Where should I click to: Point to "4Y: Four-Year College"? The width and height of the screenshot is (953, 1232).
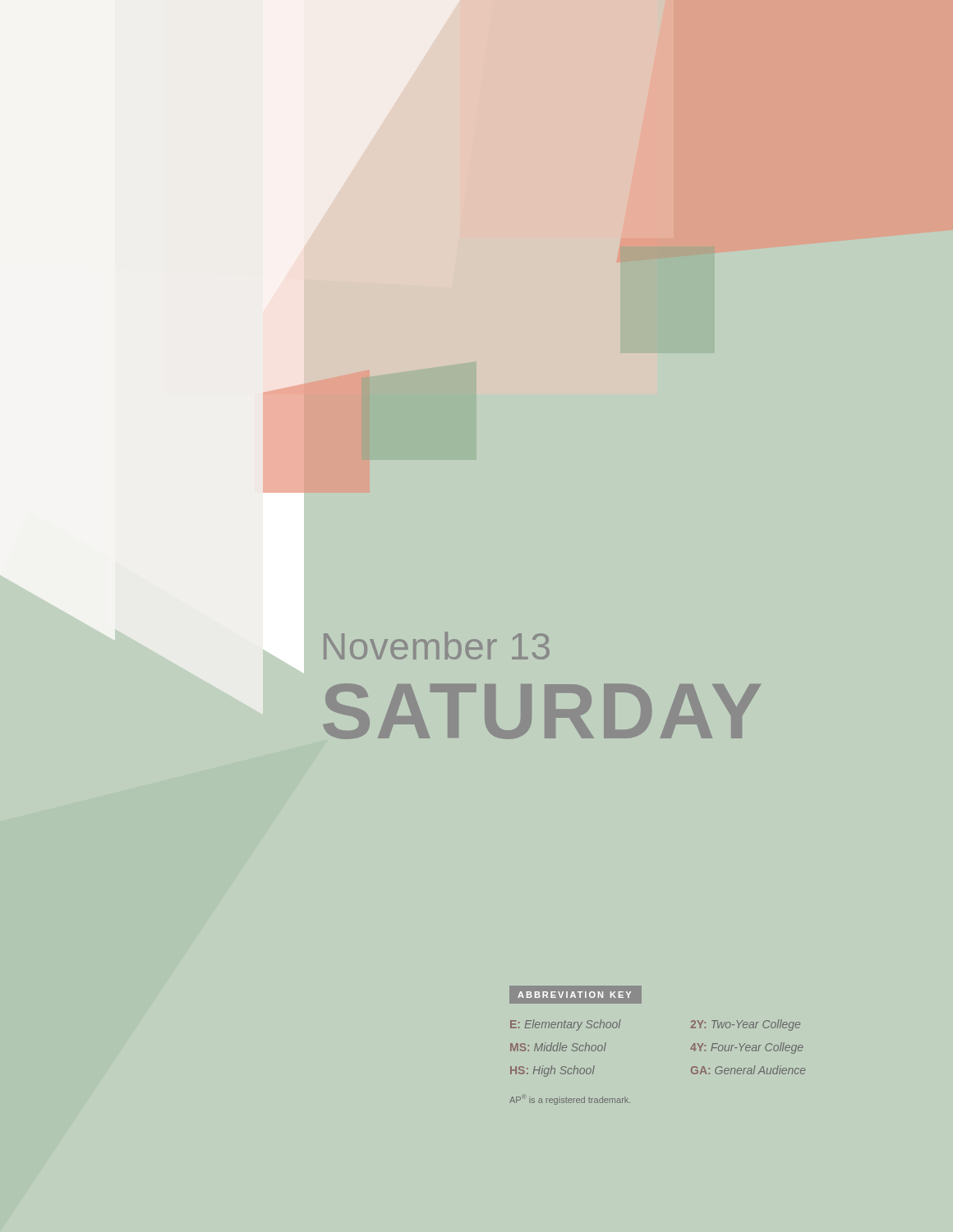tap(747, 1047)
